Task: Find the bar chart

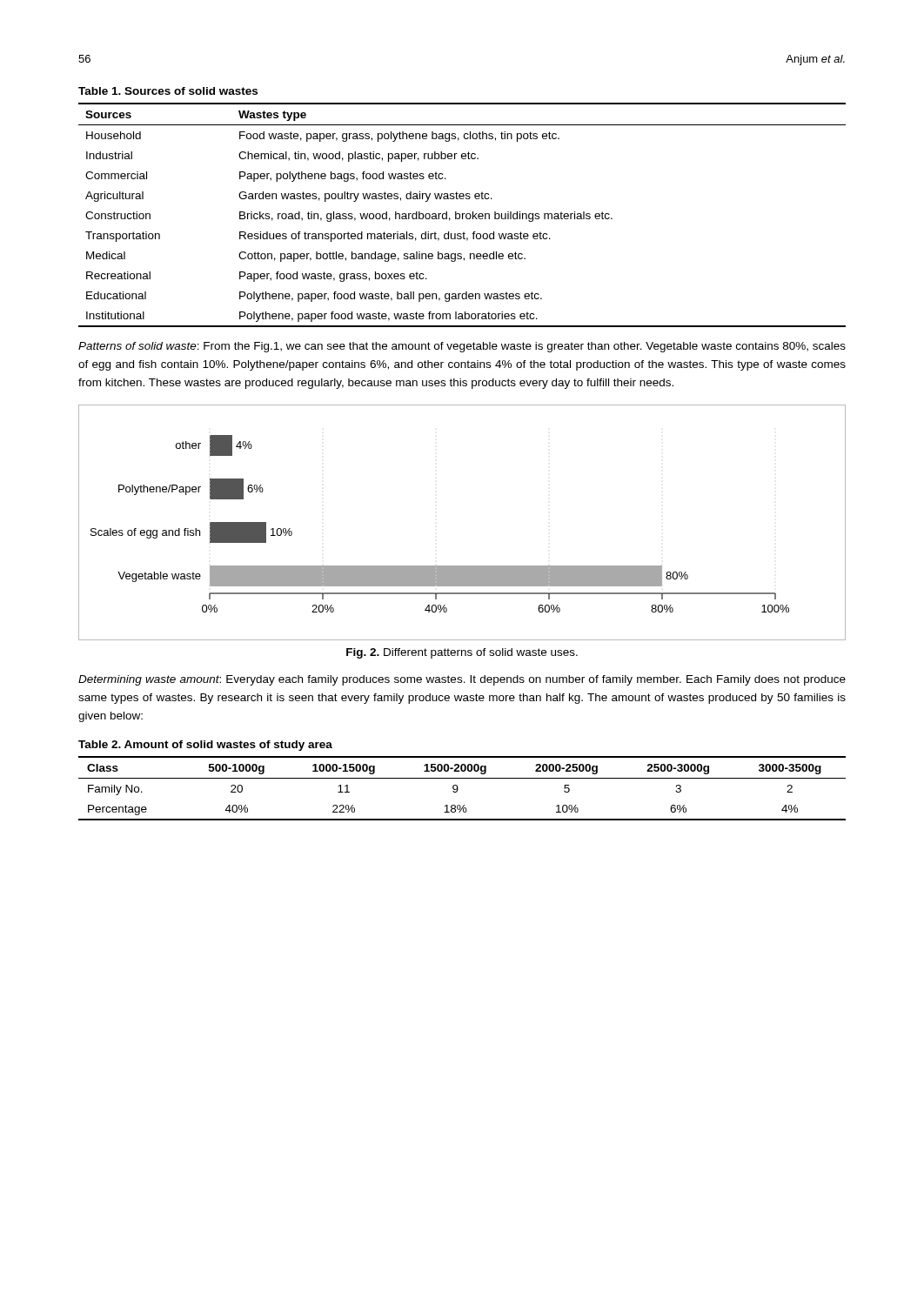Action: click(x=462, y=522)
